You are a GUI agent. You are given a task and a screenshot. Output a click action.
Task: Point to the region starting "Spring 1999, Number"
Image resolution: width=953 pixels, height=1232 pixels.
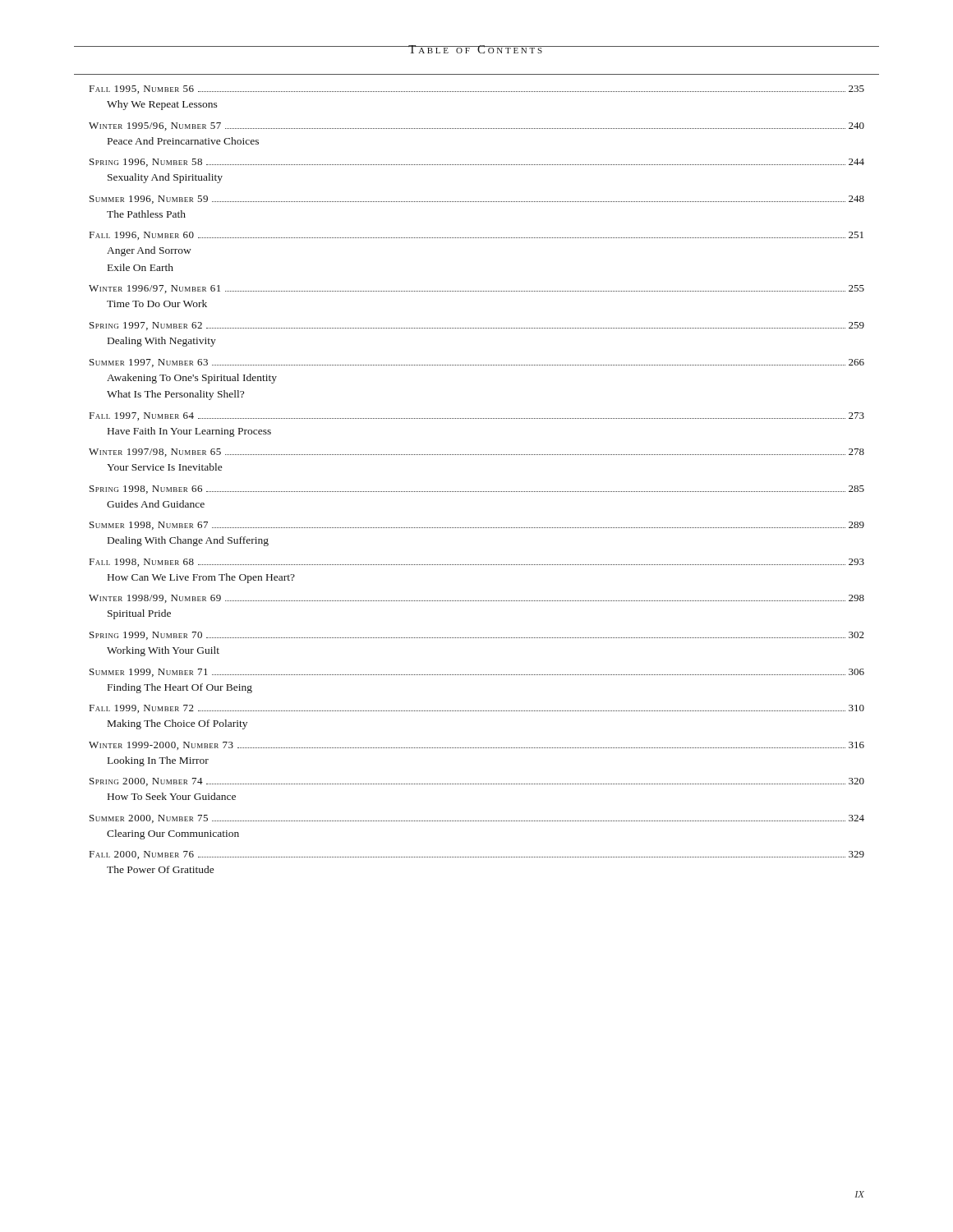[476, 643]
